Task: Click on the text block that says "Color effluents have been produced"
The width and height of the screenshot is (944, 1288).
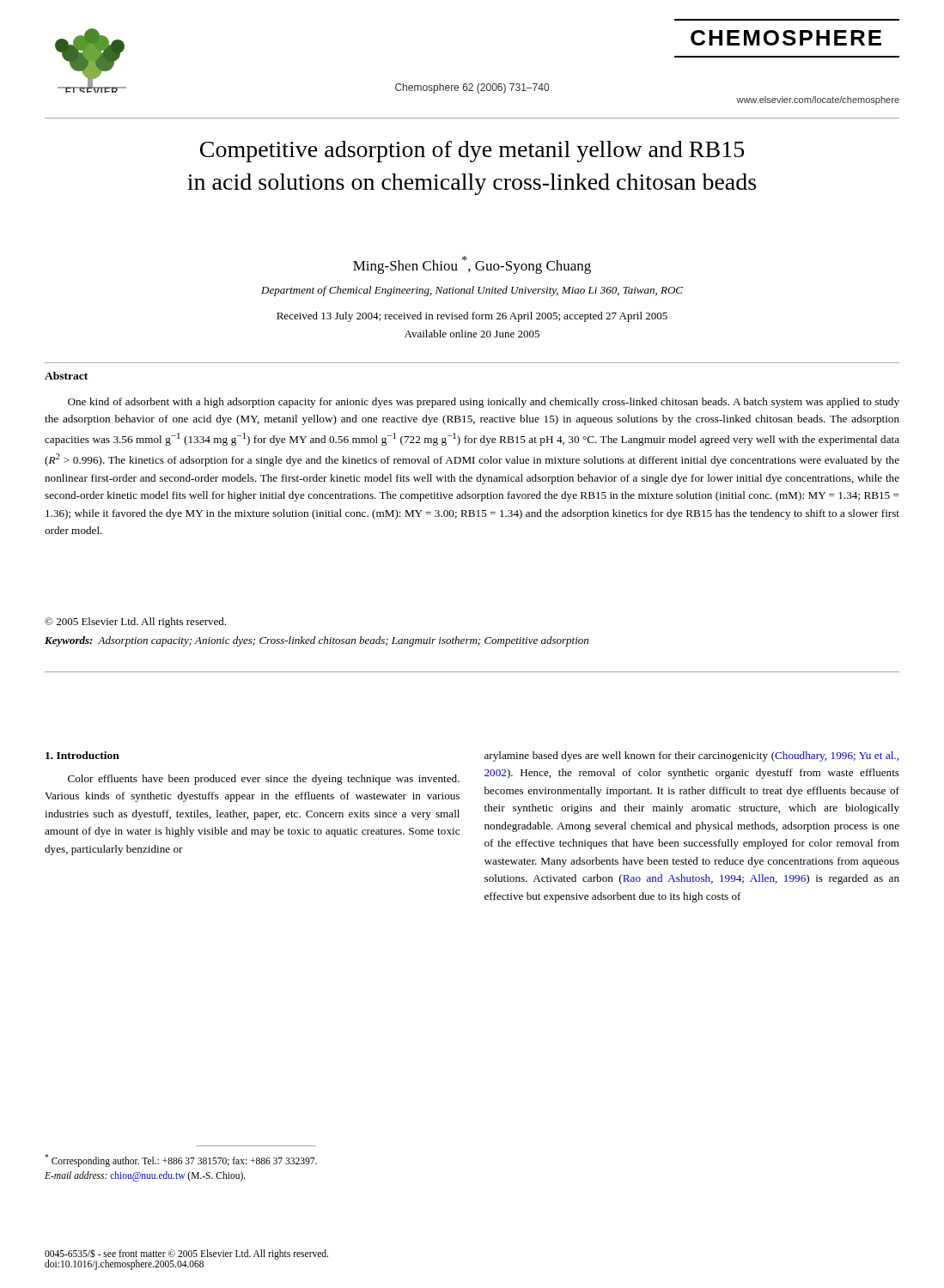Action: pyautogui.click(x=252, y=813)
